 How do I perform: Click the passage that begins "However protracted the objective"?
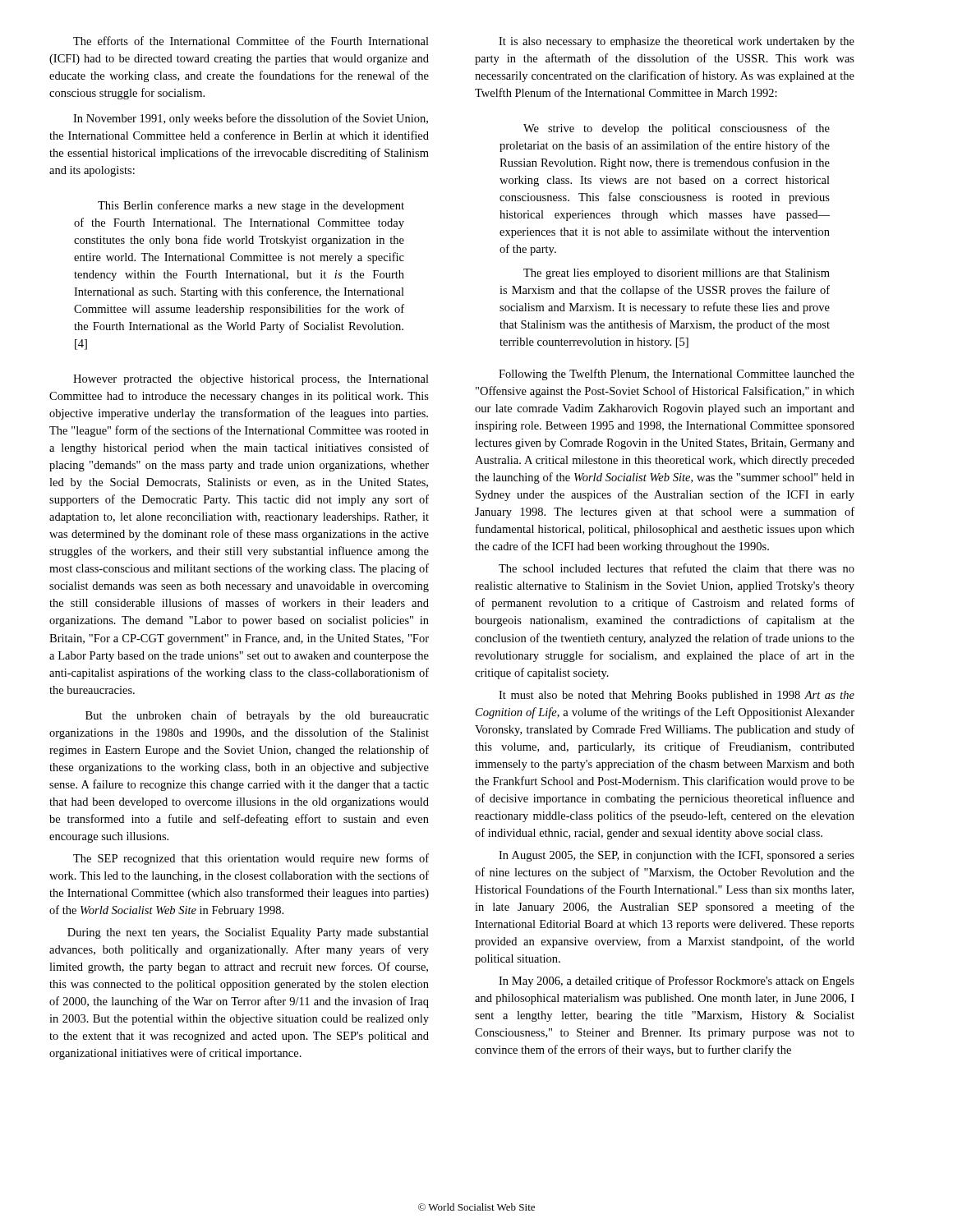[239, 535]
